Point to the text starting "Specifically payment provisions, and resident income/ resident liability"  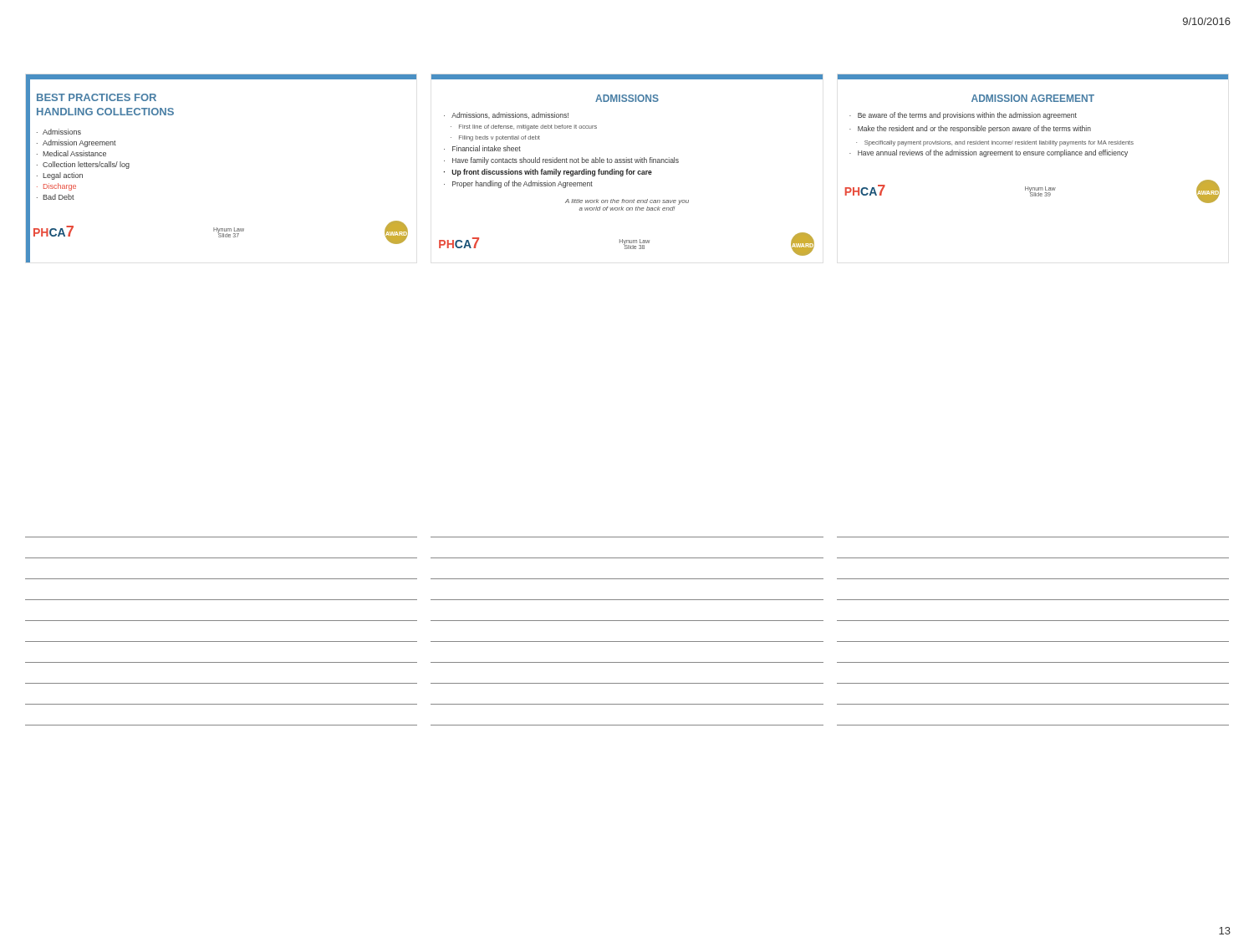[x=999, y=142]
